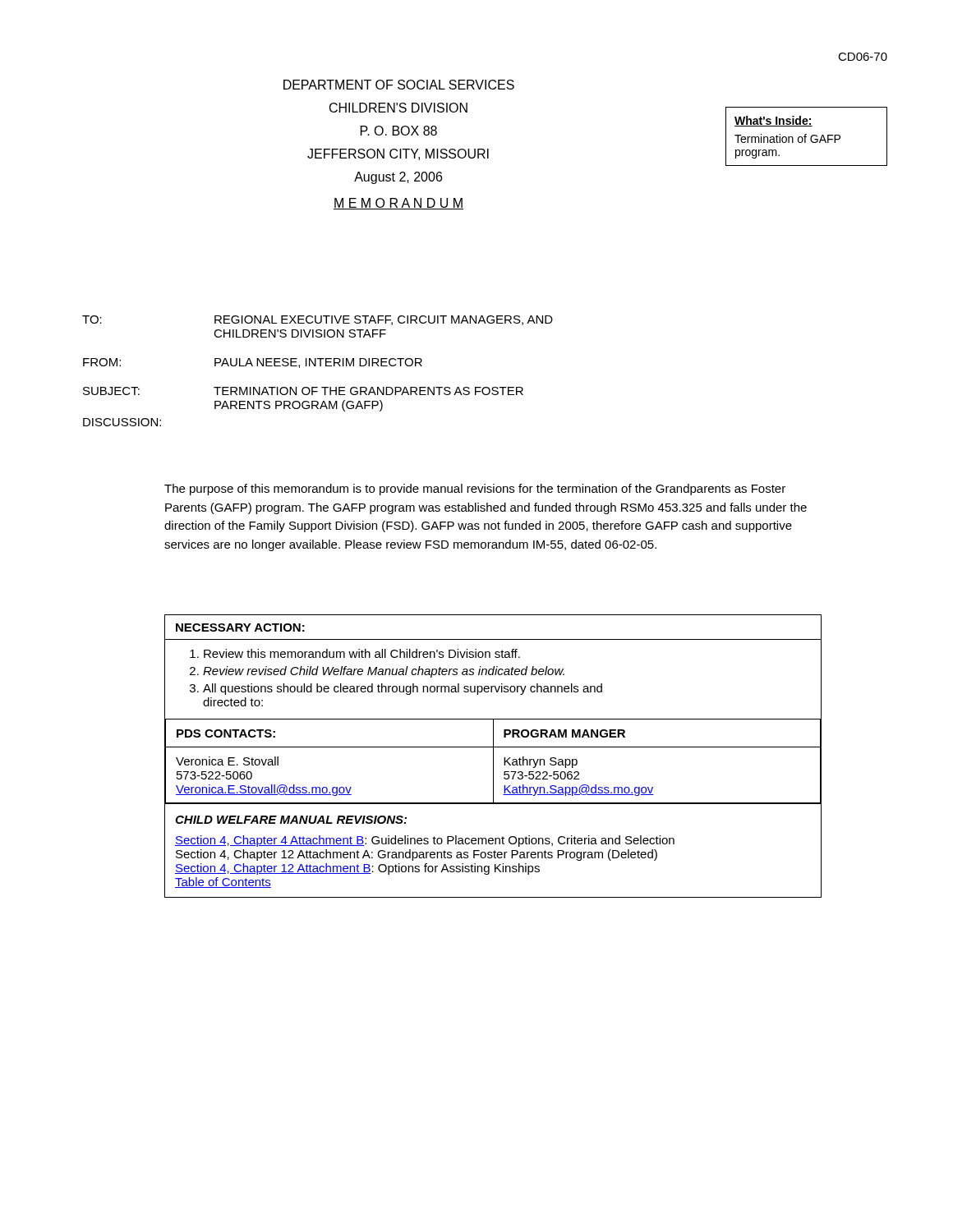Click on the region starting "SUBJECT: TERMINATION OF THE GRANDPARENTS AS FOSTERPARENTS PROGRAM"
The height and width of the screenshot is (1232, 953).
[x=303, y=398]
